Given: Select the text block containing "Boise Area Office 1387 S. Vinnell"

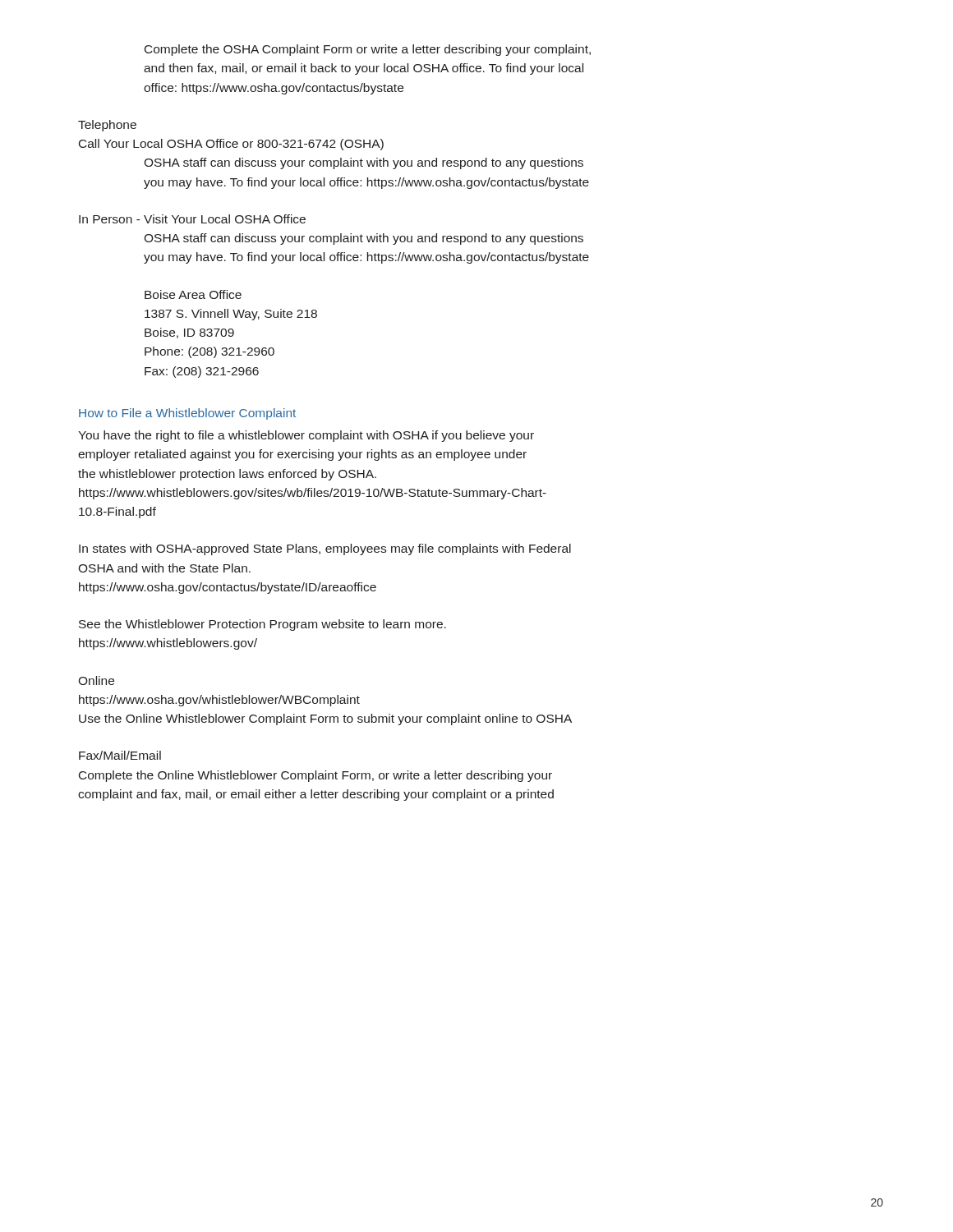Looking at the screenshot, I should 193,294.
